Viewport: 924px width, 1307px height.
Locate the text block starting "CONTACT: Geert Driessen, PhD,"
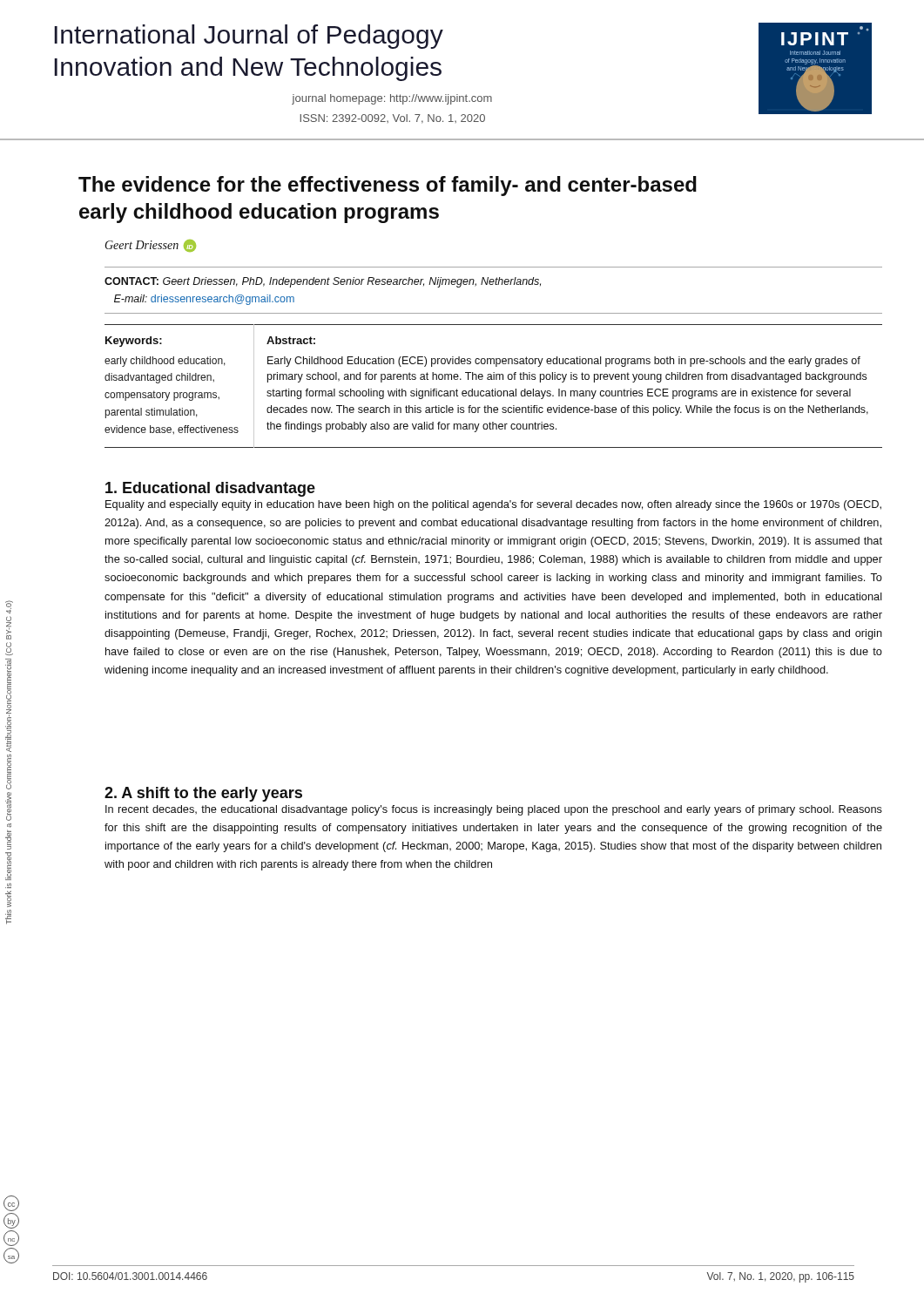click(493, 290)
